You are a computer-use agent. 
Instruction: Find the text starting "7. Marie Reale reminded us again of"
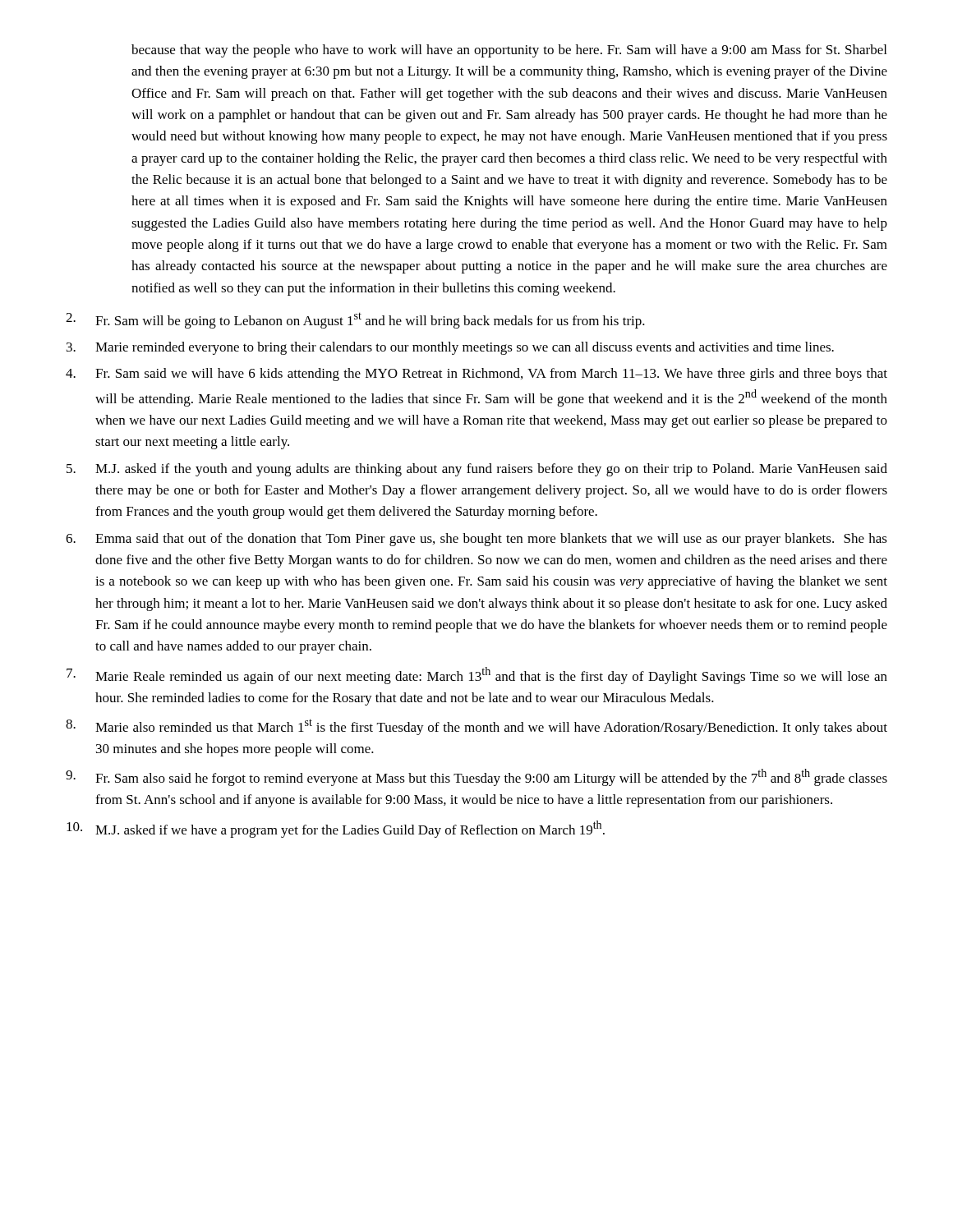pyautogui.click(x=476, y=686)
